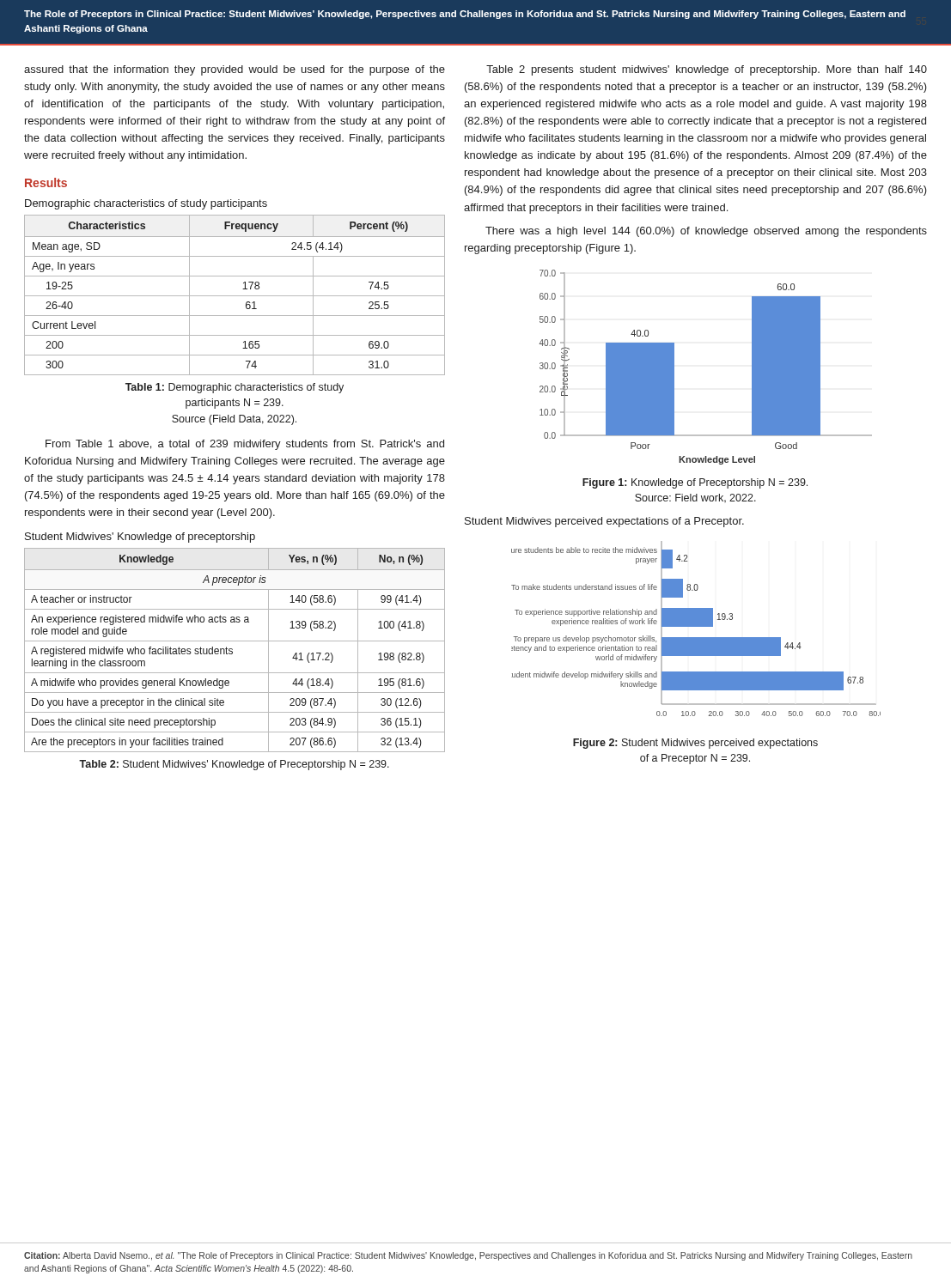The width and height of the screenshot is (951, 1288).
Task: Click where it says "Demographic characteristics of study participants"
Action: click(x=146, y=203)
